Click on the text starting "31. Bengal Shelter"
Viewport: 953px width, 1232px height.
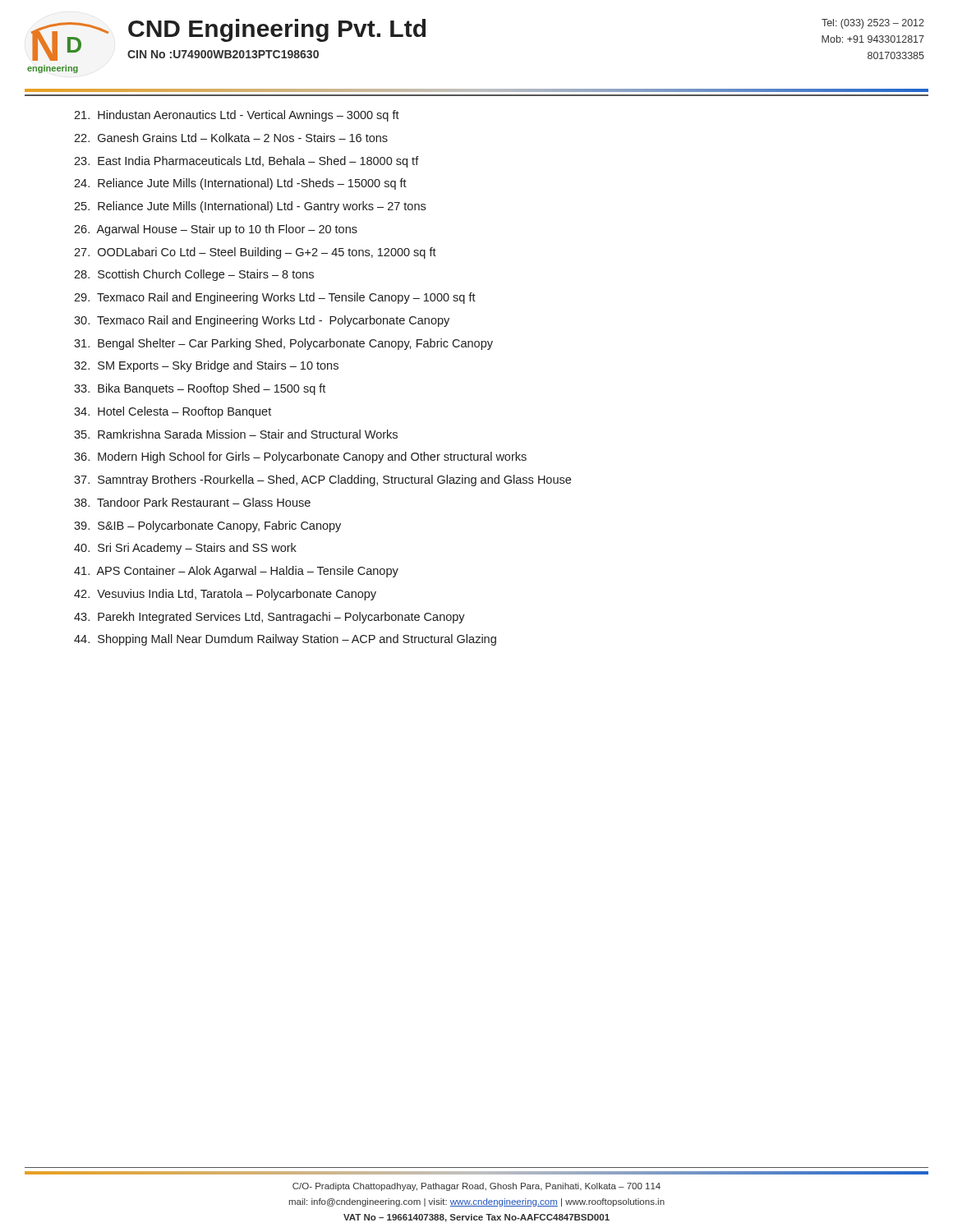point(283,343)
